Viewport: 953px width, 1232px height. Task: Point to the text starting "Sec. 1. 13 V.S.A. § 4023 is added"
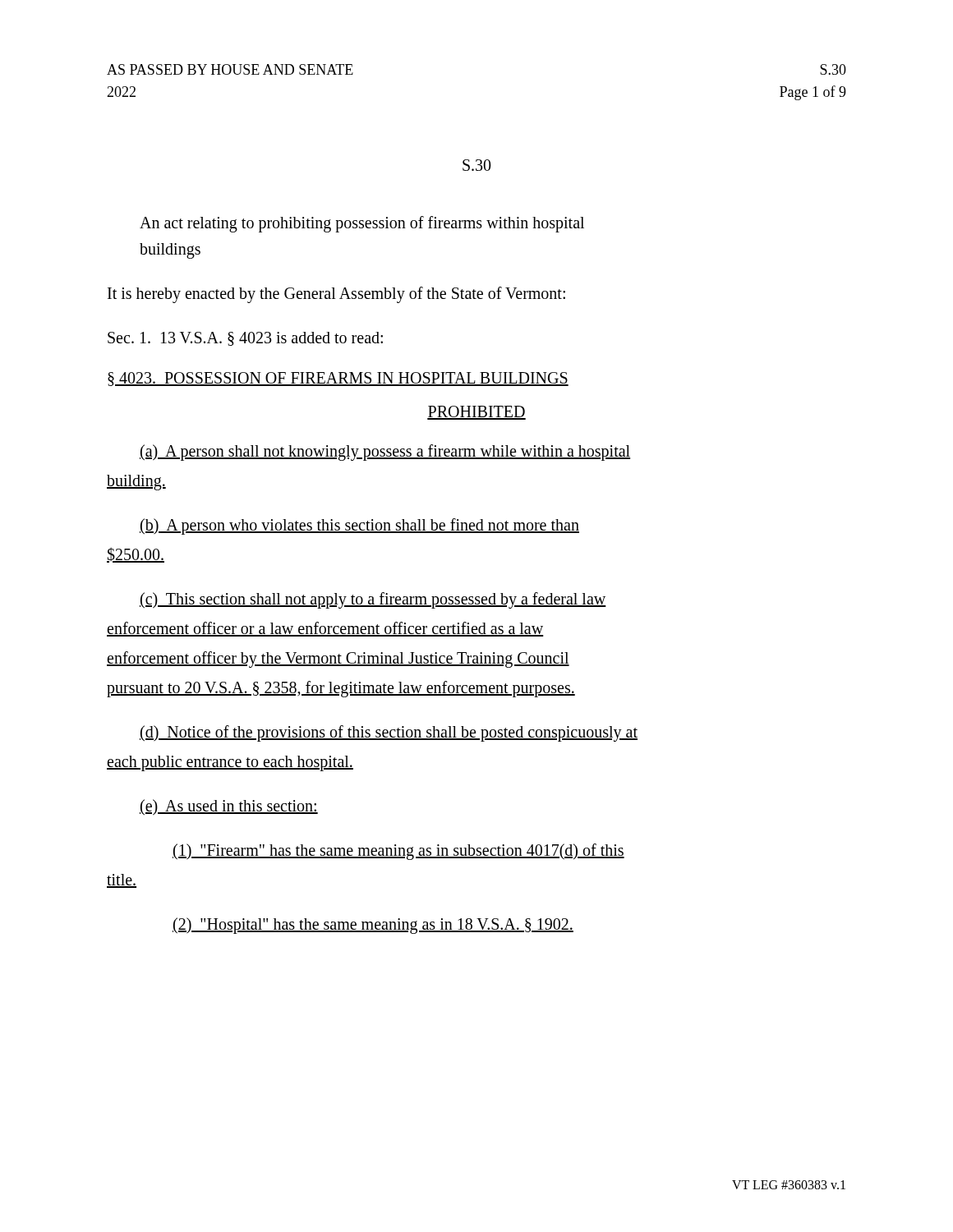pos(245,338)
